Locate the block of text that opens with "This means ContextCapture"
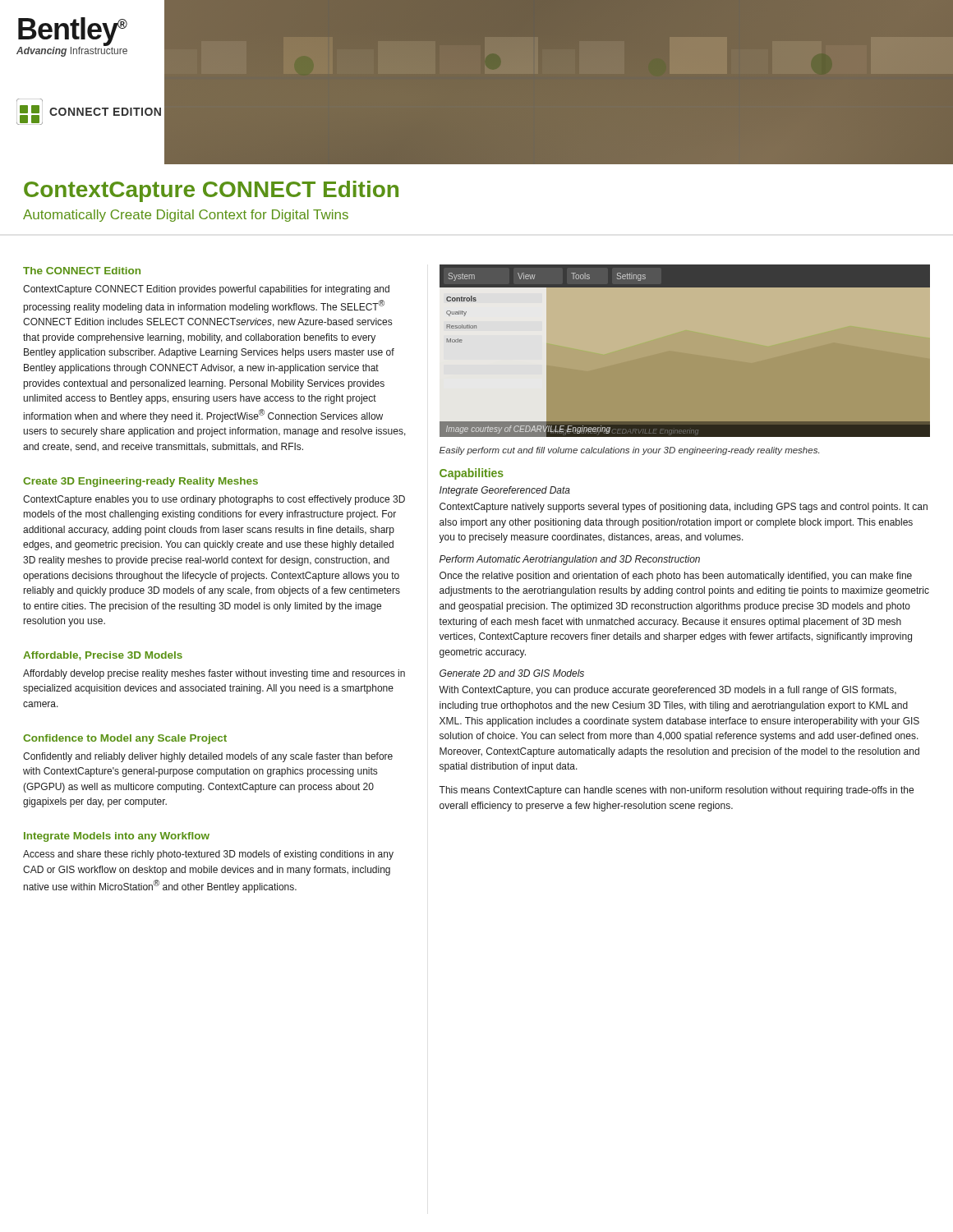The width and height of the screenshot is (953, 1232). [x=677, y=798]
